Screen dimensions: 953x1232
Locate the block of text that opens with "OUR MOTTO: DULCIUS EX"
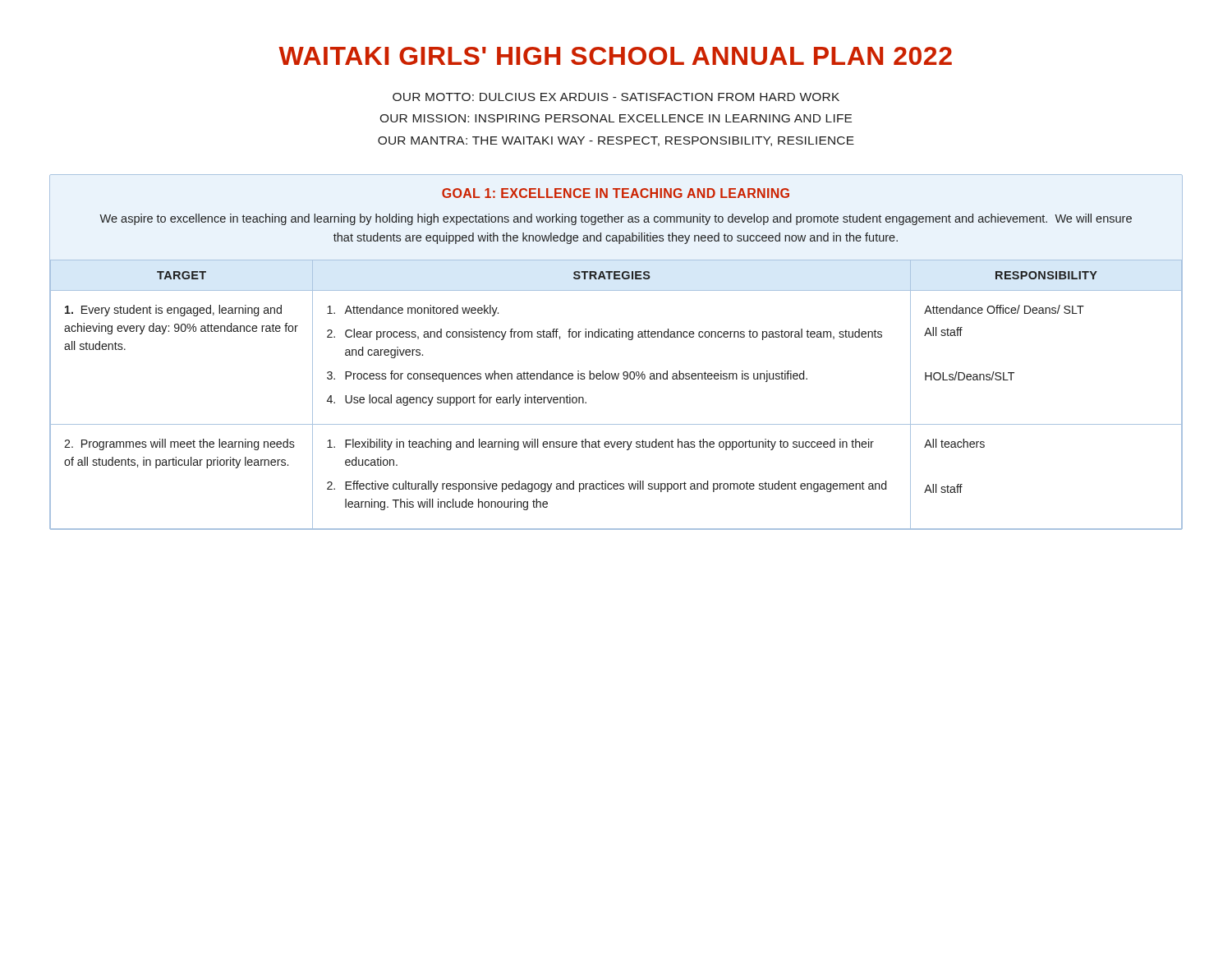(x=616, y=118)
